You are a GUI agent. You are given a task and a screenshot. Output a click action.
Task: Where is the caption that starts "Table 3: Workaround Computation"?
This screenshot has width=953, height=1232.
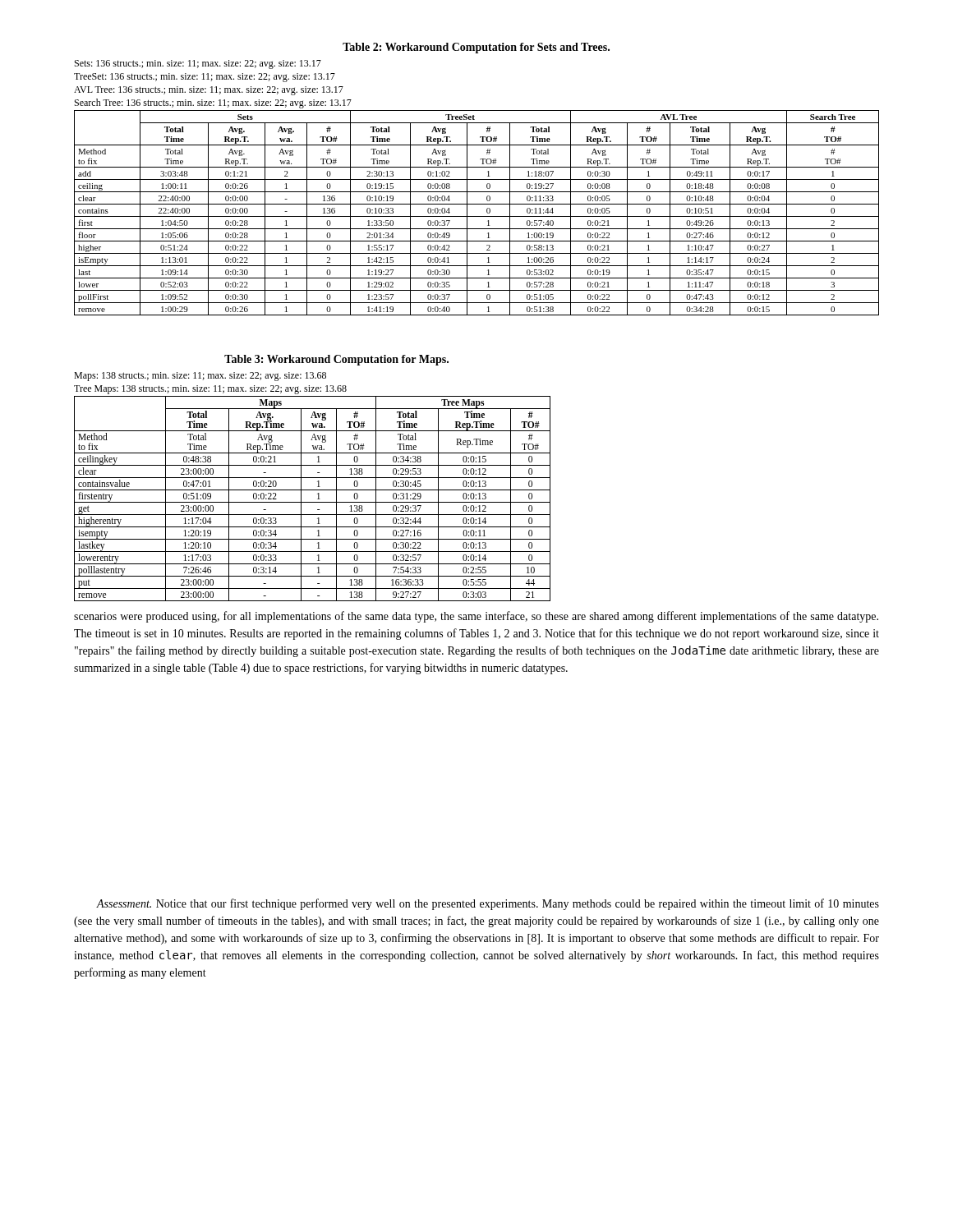337,359
